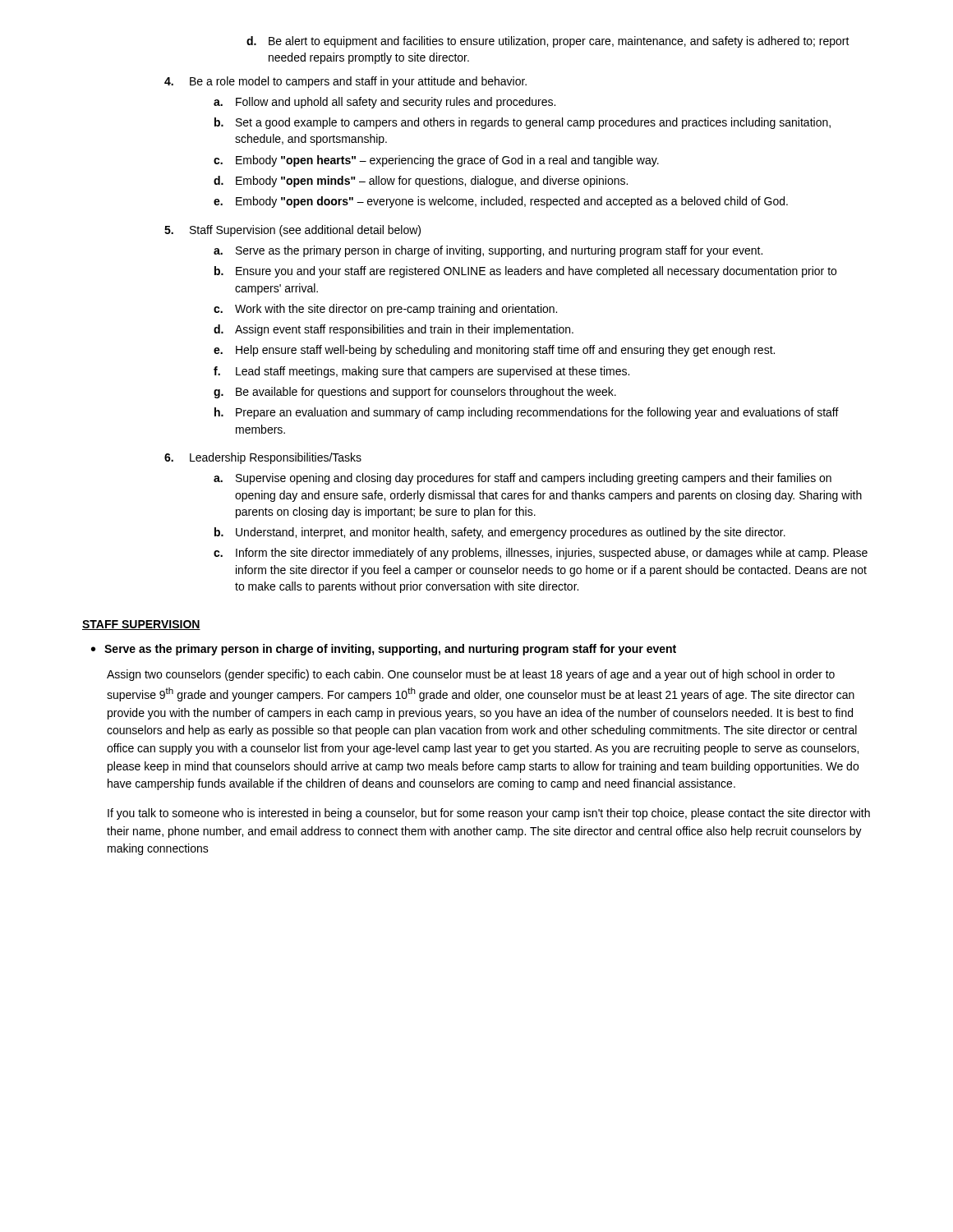
Task: Find the text starting "d. Assign event staff responsibilities and train in"
Action: point(542,330)
